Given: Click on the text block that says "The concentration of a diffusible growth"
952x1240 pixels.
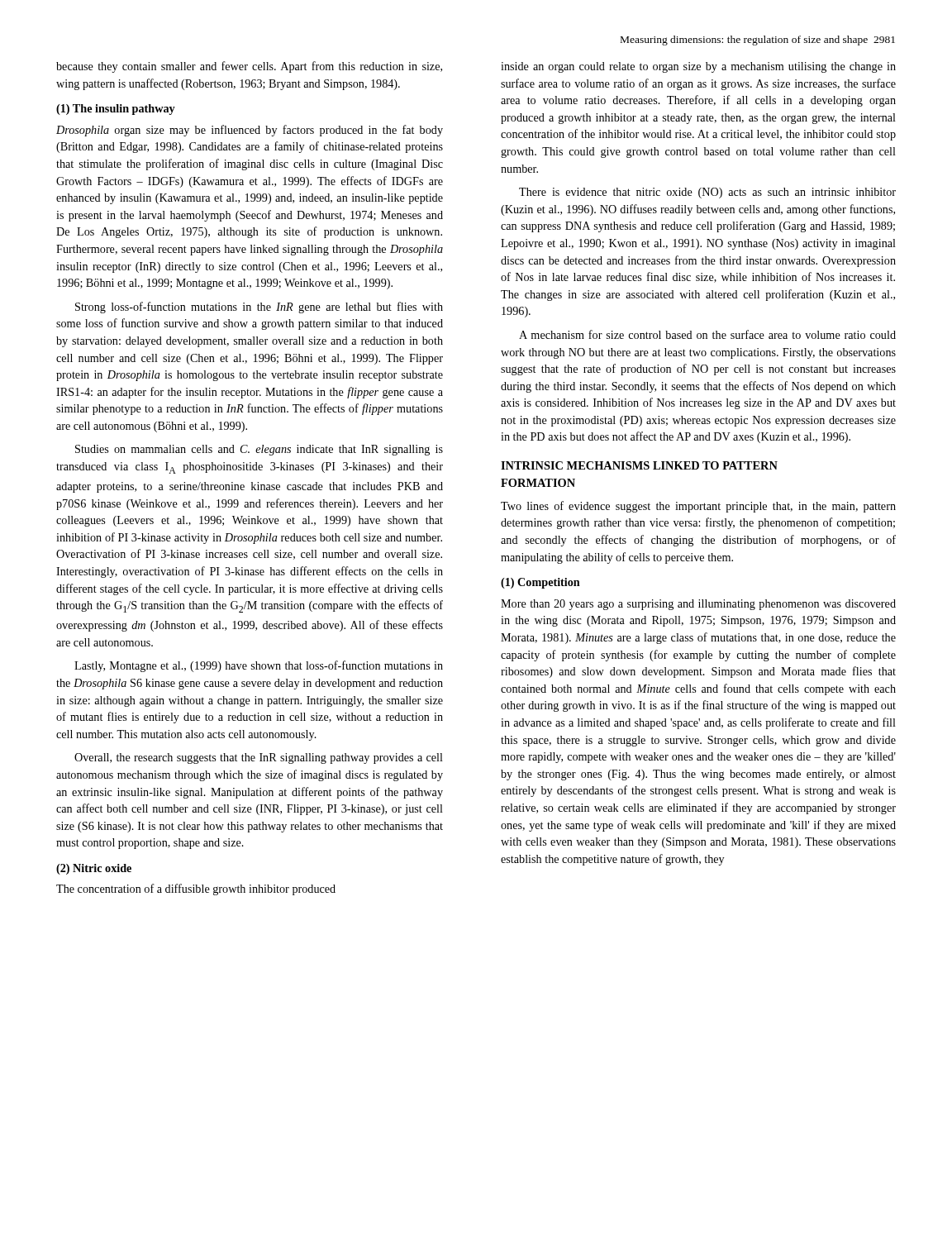Looking at the screenshot, I should 250,889.
